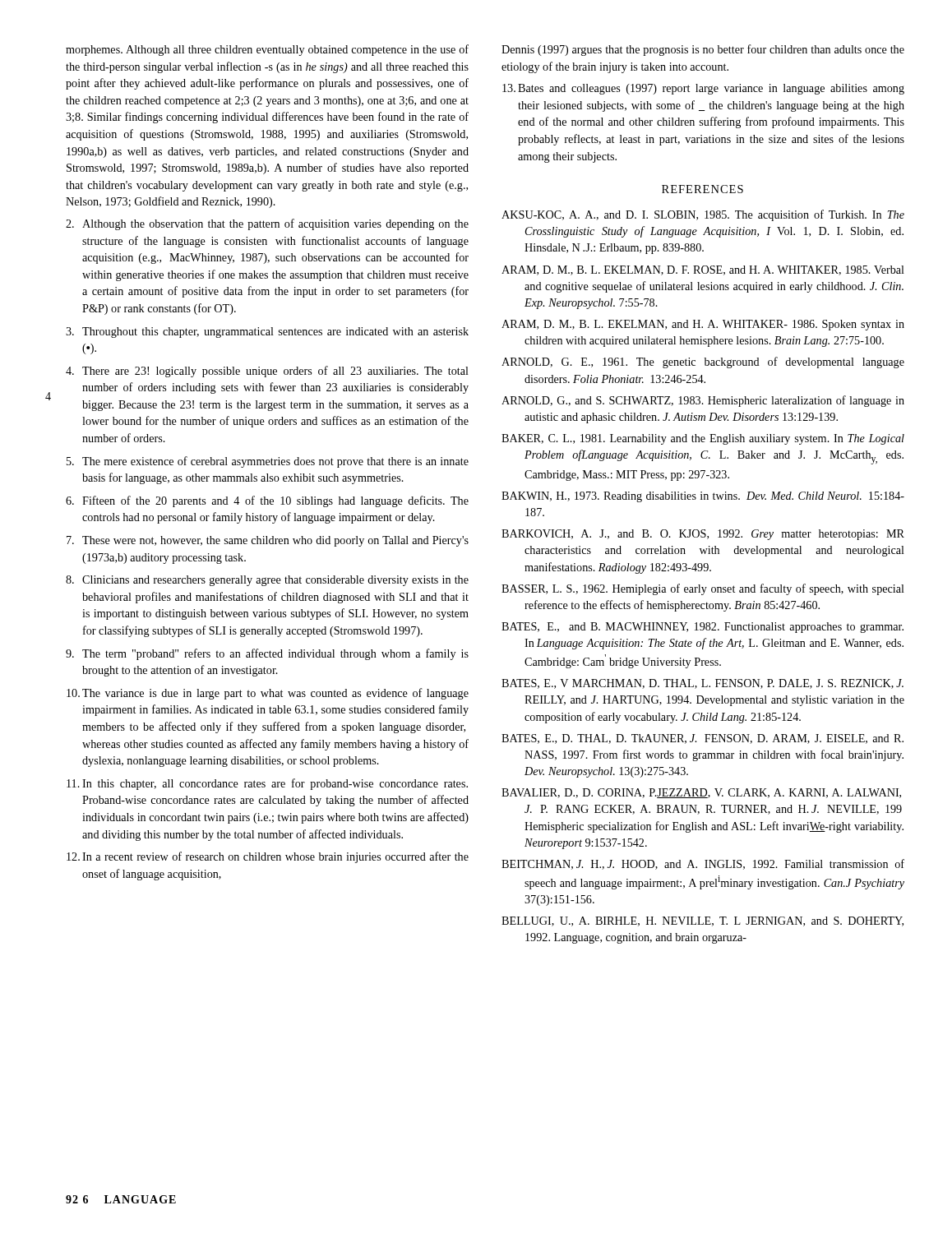Point to the block beginning "BASSER, L. S., 1962. Hemiplegia of"

703,597
